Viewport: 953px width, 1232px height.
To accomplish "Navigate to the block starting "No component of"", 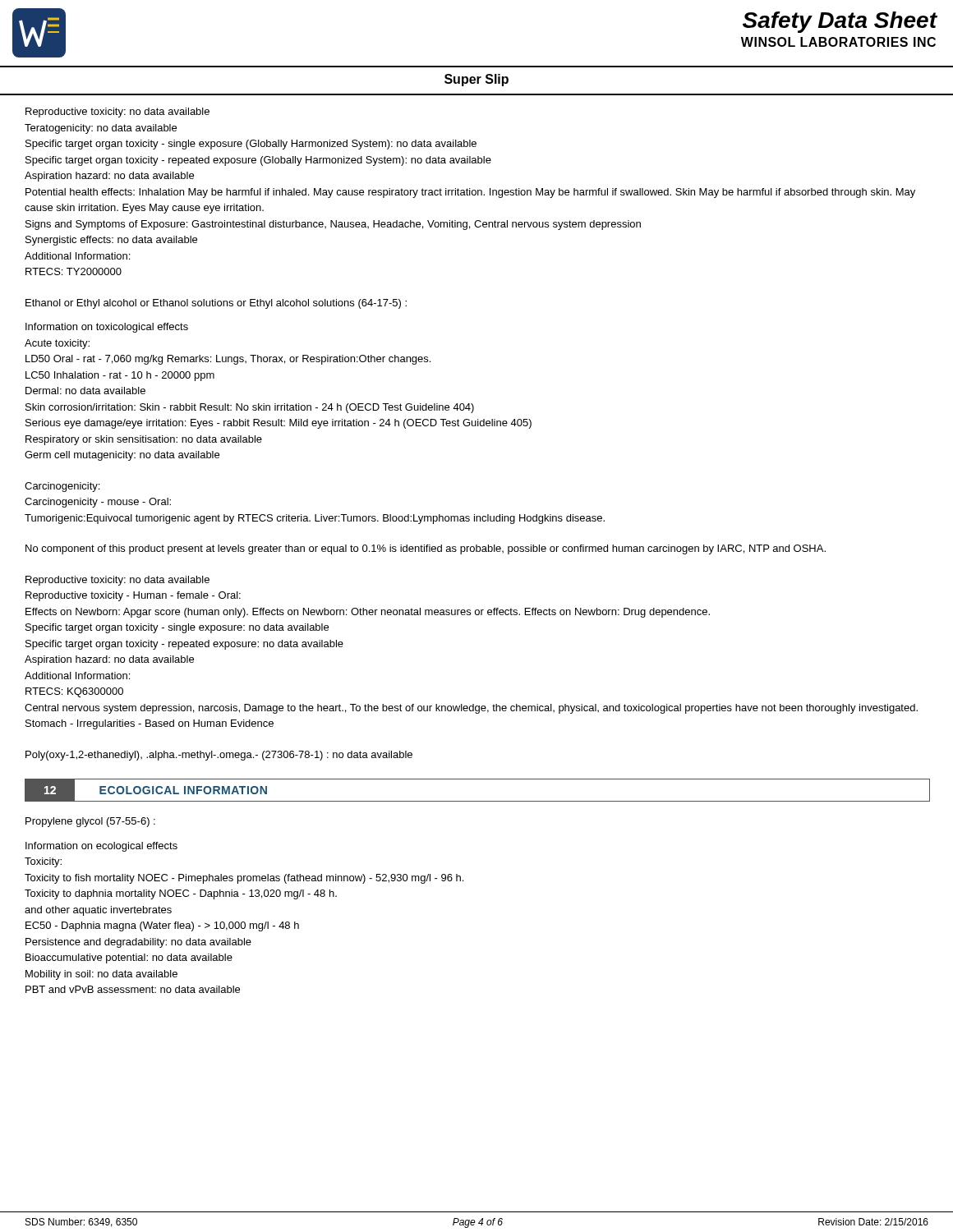I will [426, 548].
